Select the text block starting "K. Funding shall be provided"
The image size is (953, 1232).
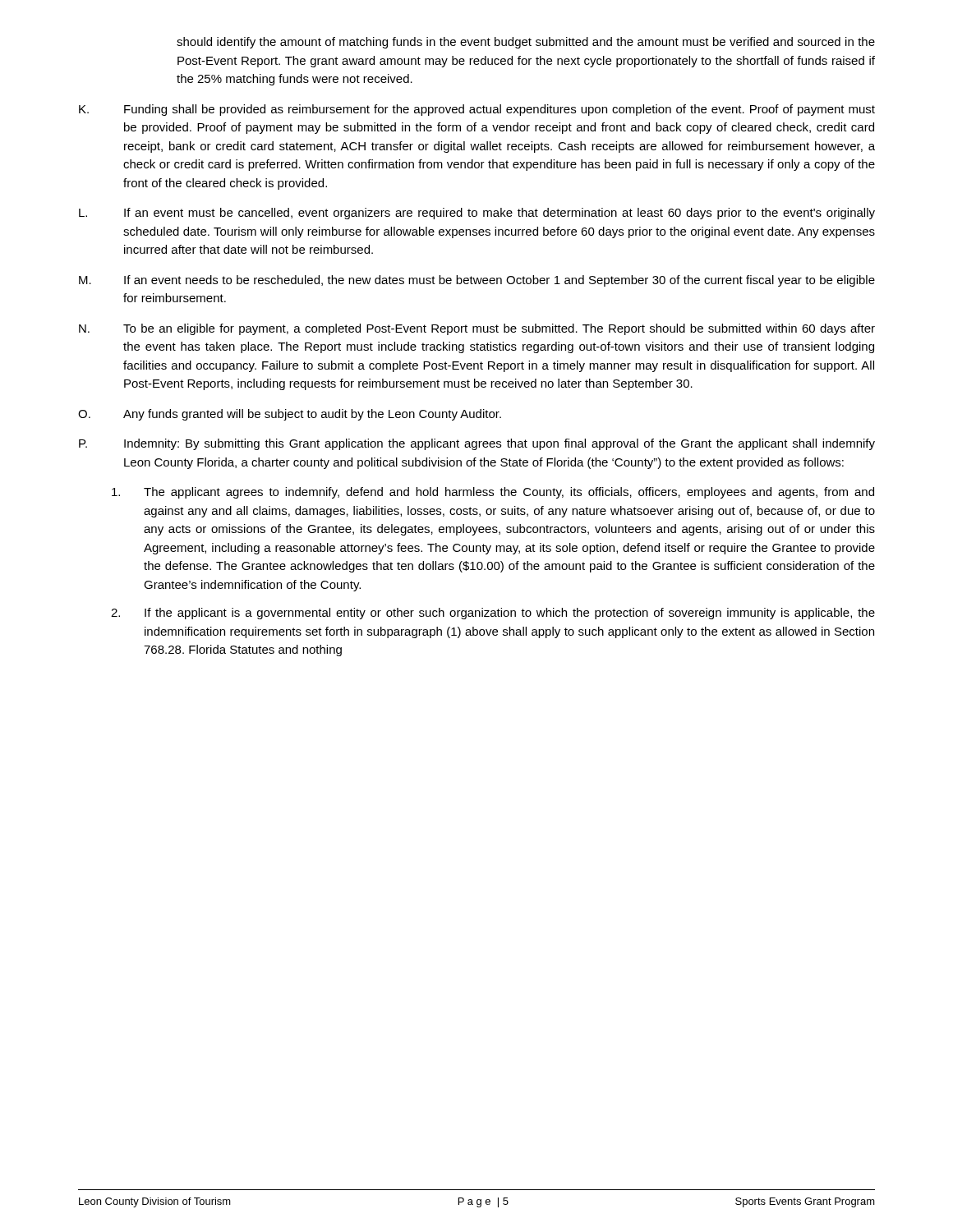(476, 146)
